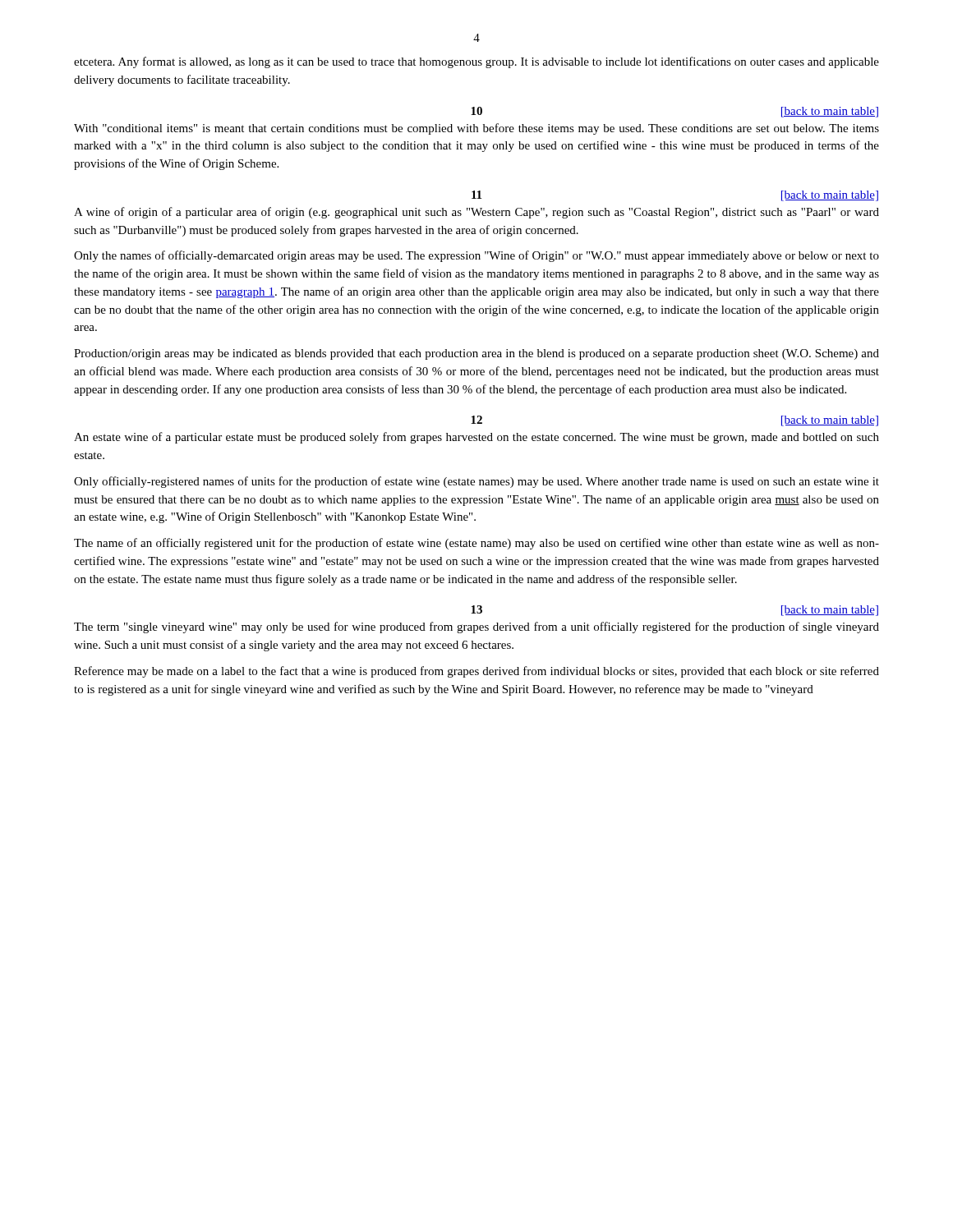Viewport: 953px width, 1232px height.
Task: Find the element starting "Only the names of officially-demarcated"
Action: [x=476, y=291]
